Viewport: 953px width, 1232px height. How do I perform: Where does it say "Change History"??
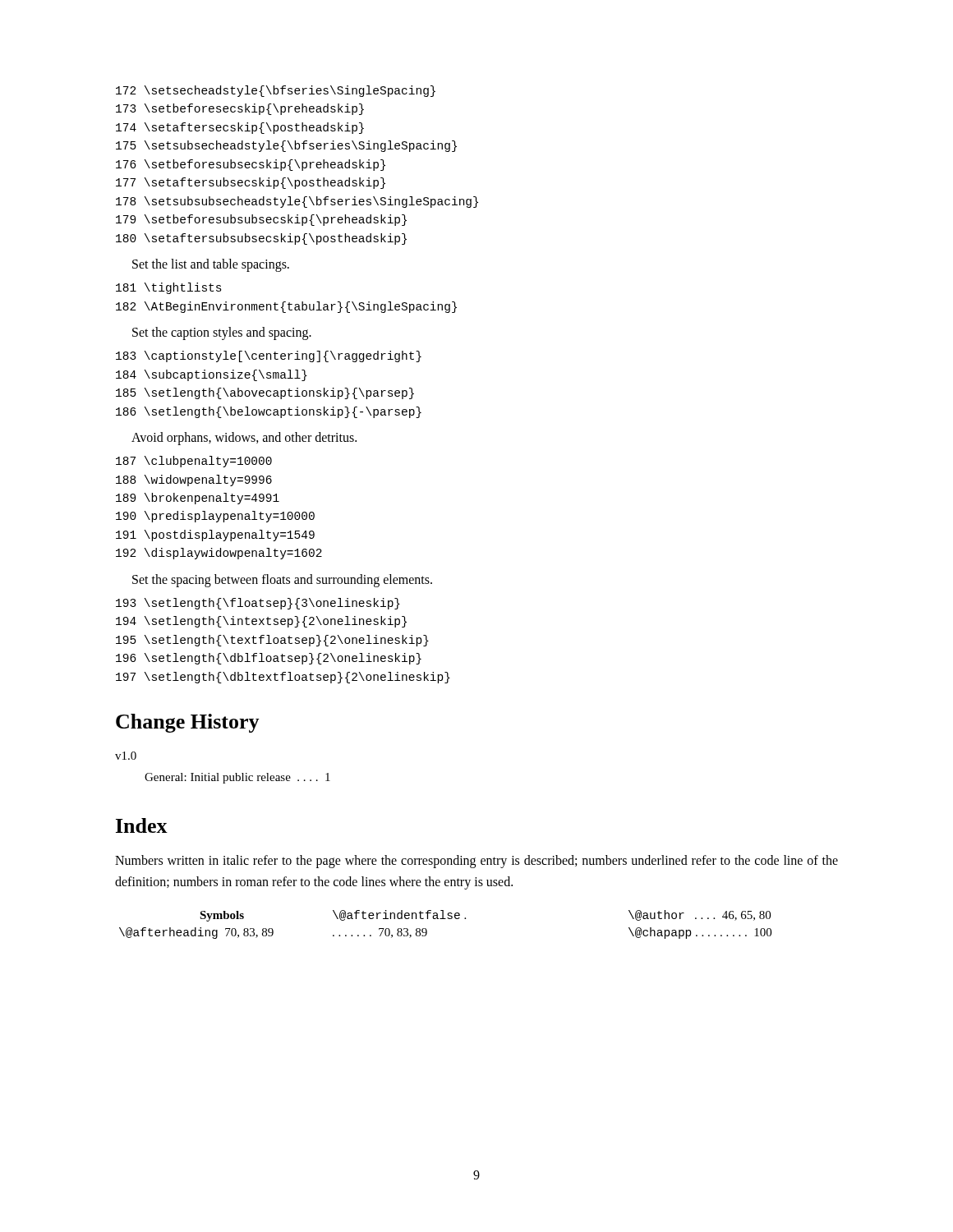(187, 722)
